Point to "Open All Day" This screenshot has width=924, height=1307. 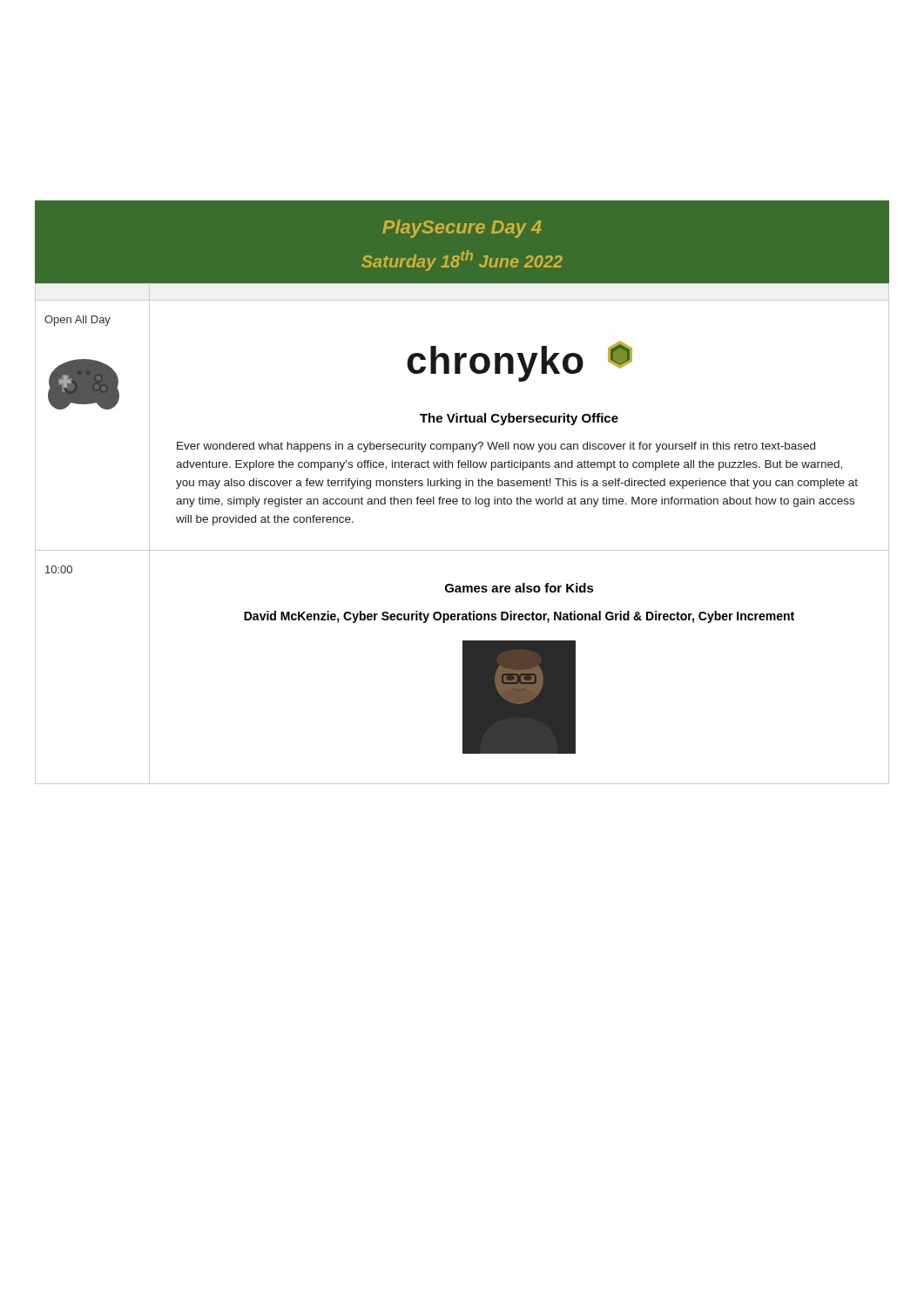[x=77, y=319]
